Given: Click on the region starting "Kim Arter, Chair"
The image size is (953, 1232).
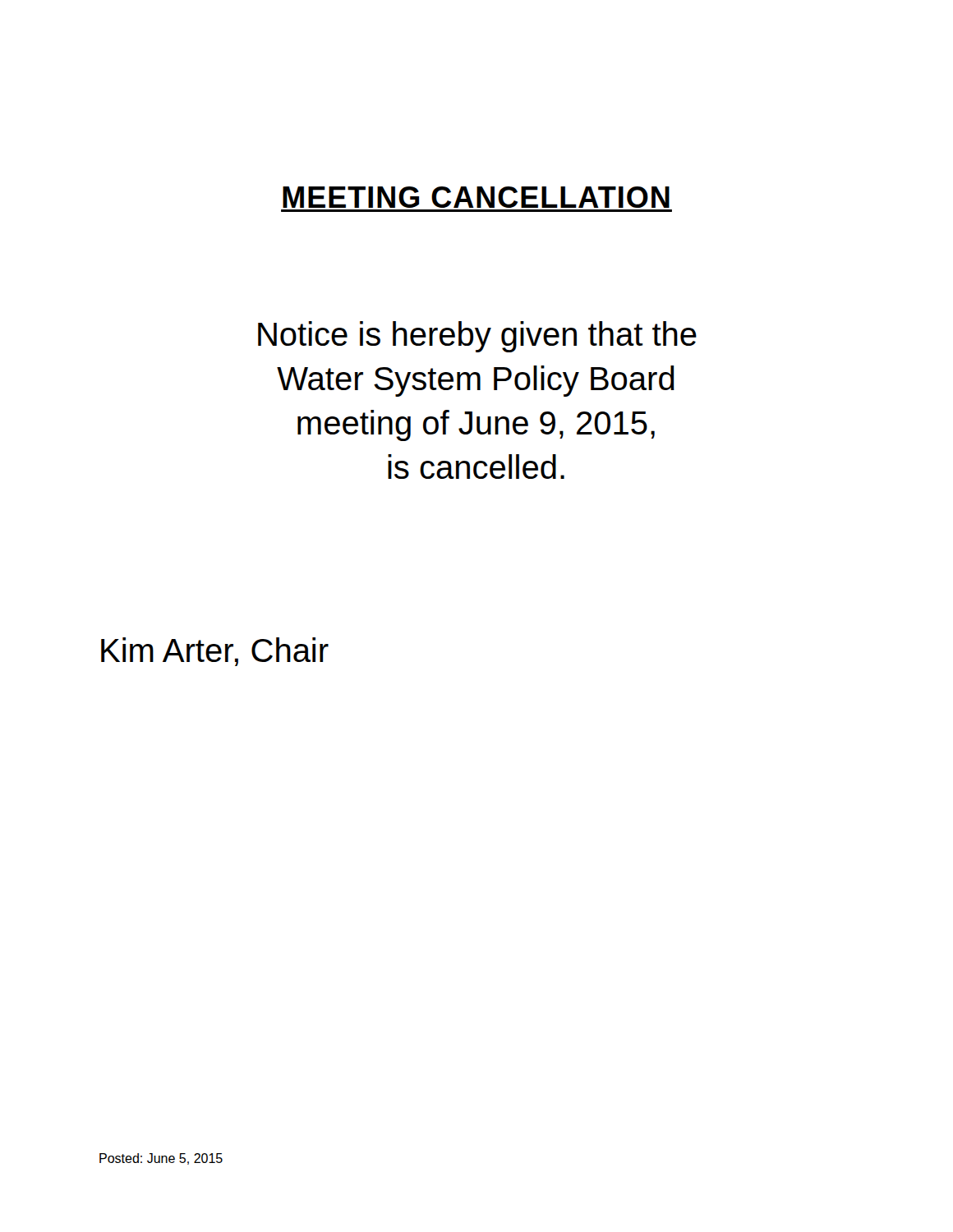Looking at the screenshot, I should [214, 650].
